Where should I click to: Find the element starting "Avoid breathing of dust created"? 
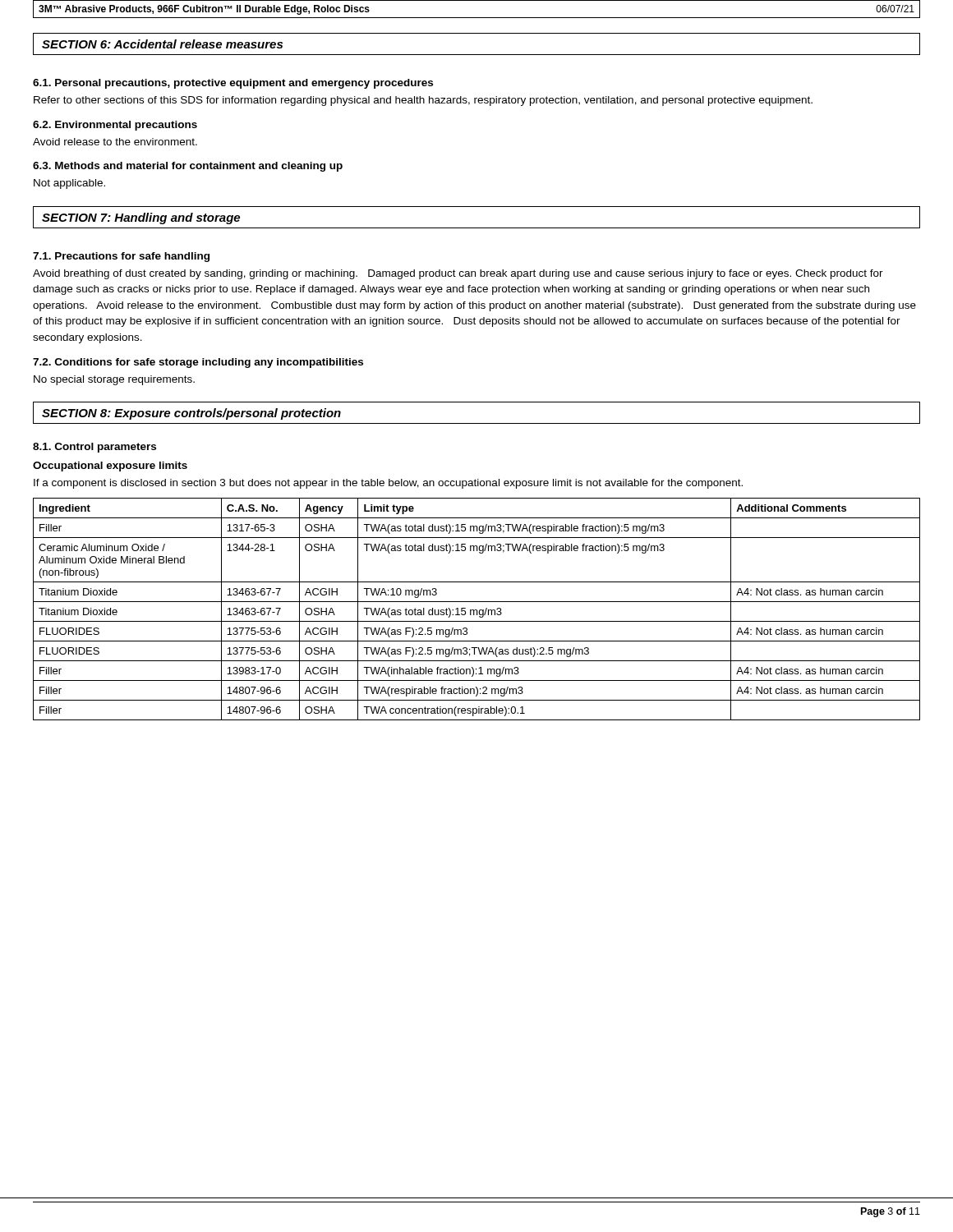(x=474, y=305)
